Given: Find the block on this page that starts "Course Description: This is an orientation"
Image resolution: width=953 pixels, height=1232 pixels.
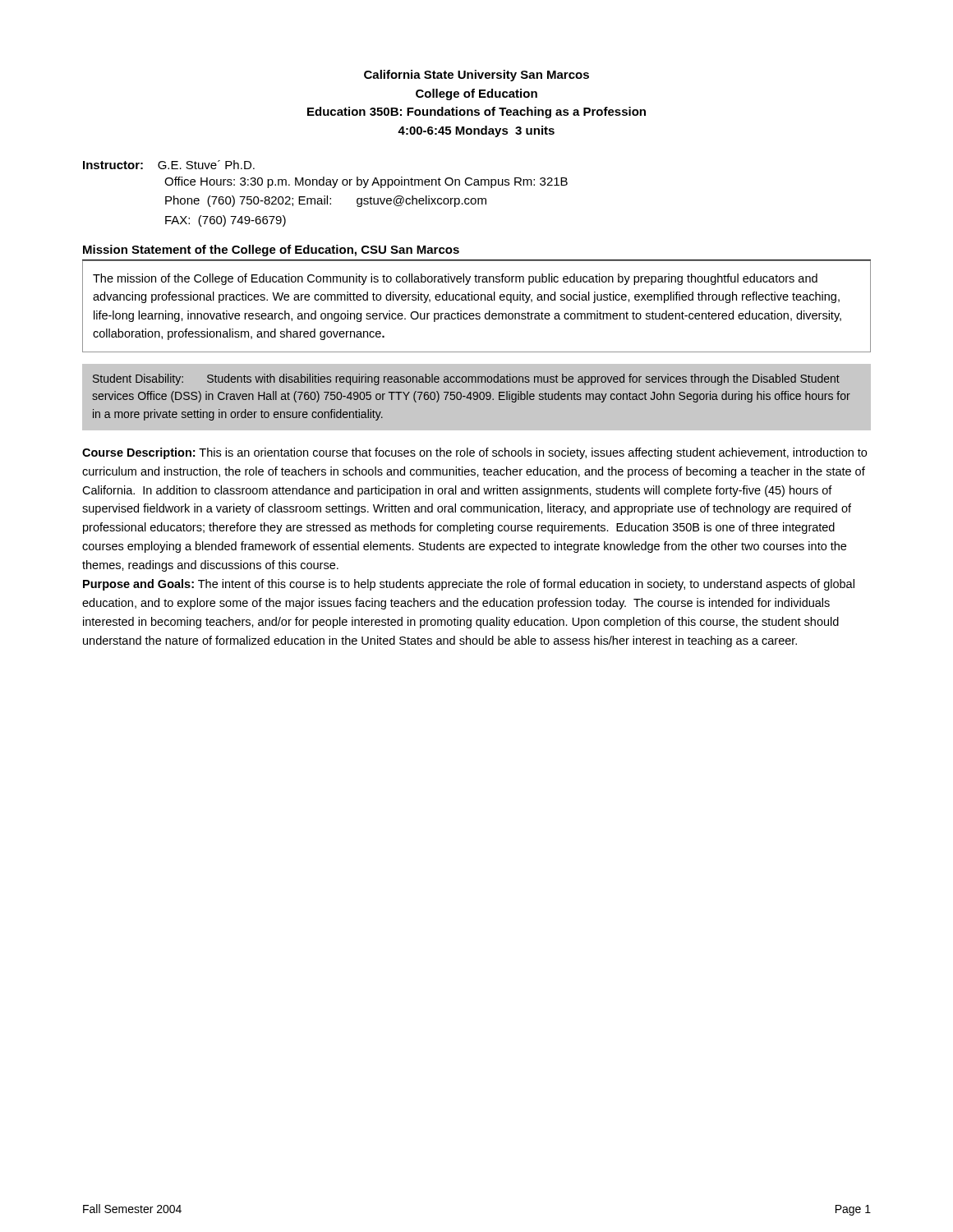Looking at the screenshot, I should pos(475,546).
